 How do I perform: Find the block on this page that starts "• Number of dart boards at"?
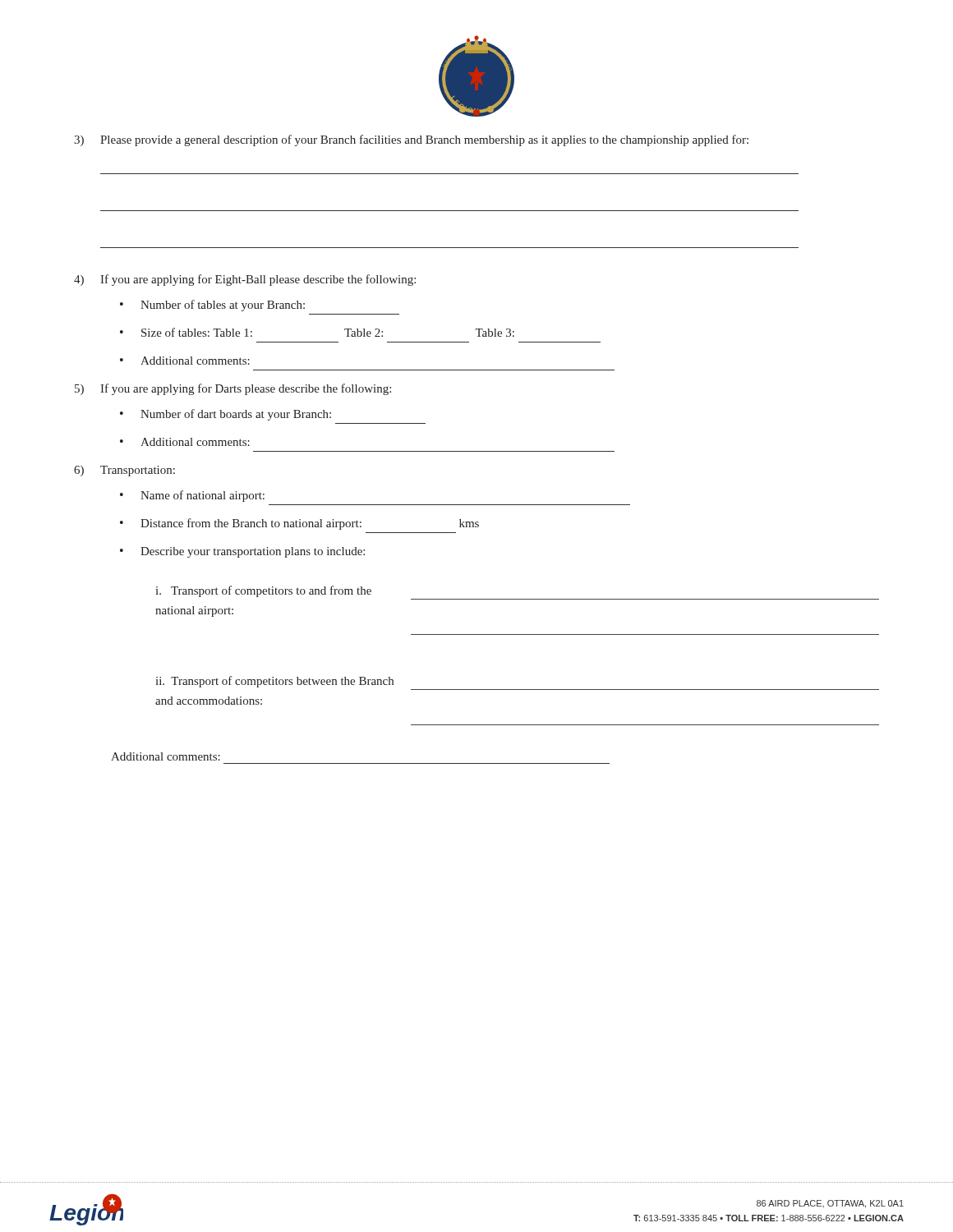272,414
